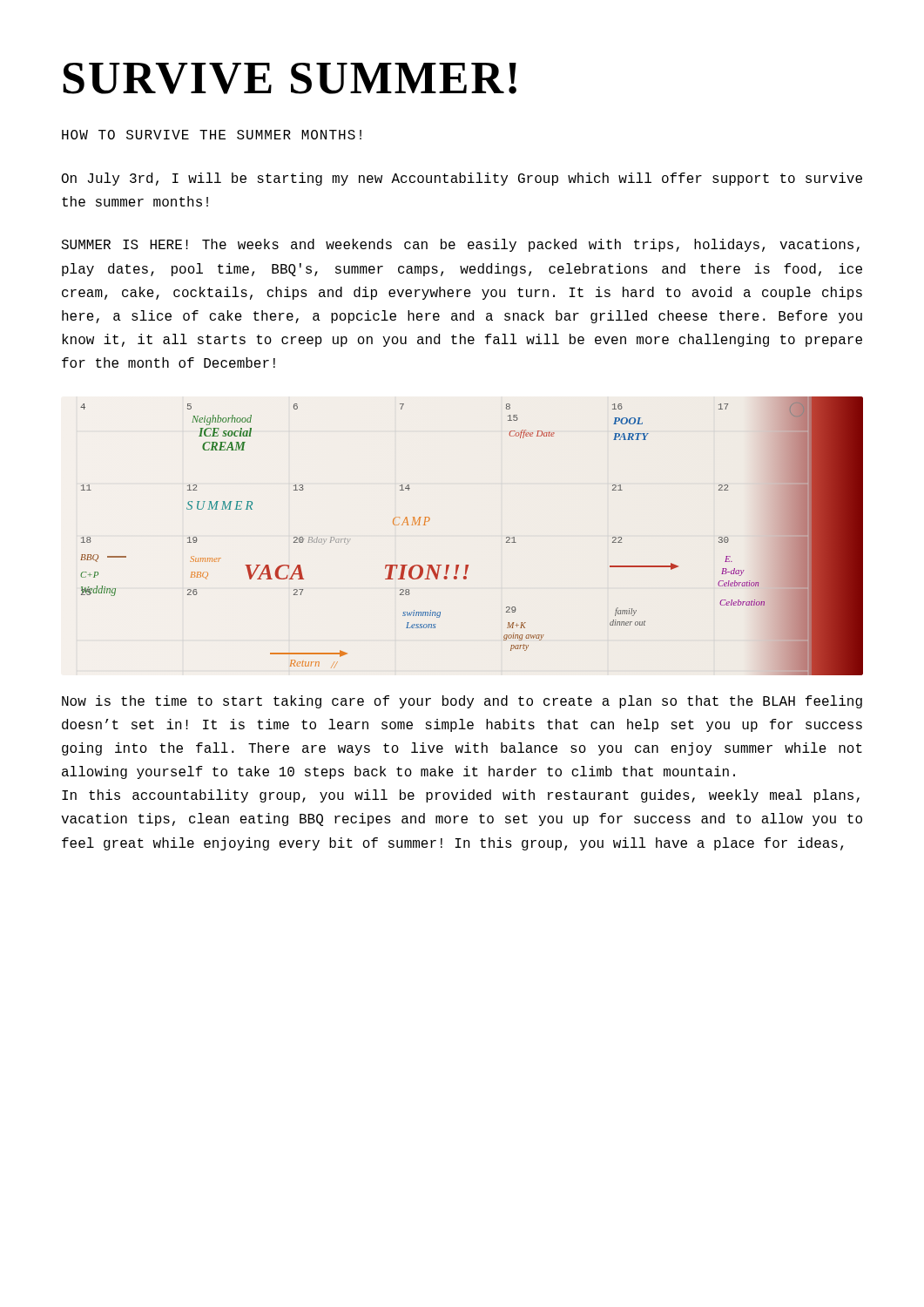Select the text block that says "SUMMER IS HERE! The weeks and weekends"
Screen dimensions: 1307x924
(462, 305)
